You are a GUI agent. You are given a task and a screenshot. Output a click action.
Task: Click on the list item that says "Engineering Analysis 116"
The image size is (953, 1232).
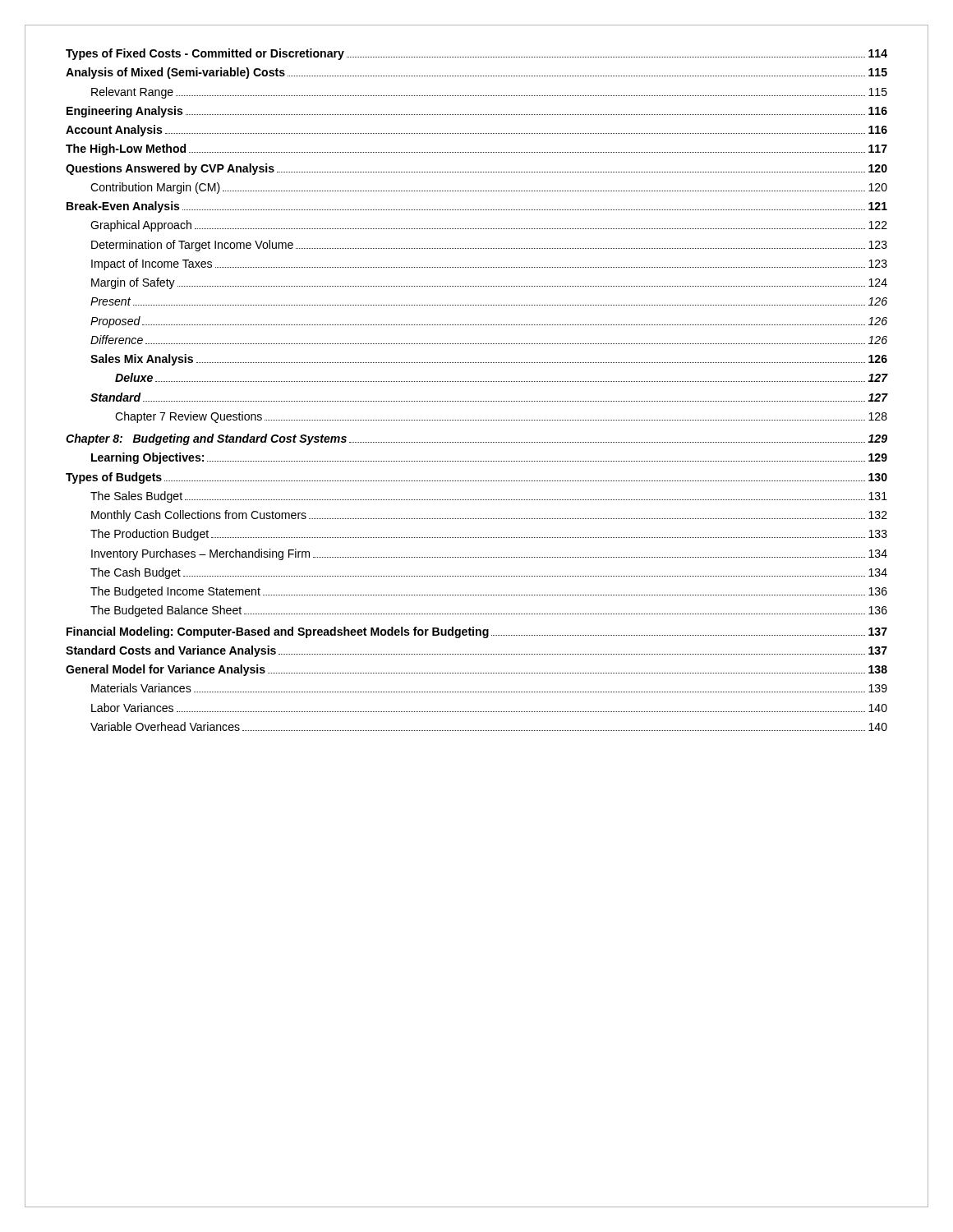pyautogui.click(x=476, y=111)
